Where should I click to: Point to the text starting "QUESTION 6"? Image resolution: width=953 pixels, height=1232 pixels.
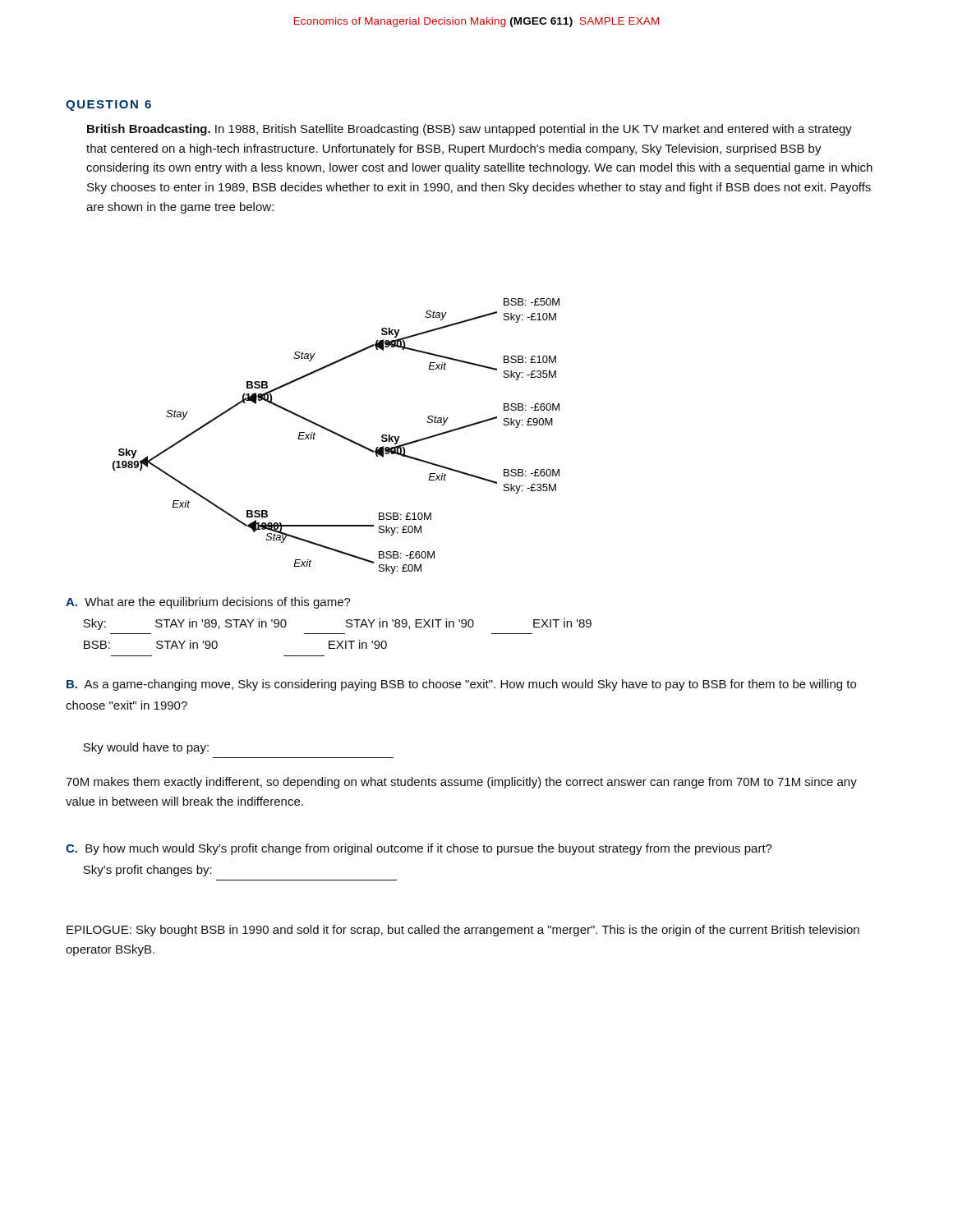point(109,104)
